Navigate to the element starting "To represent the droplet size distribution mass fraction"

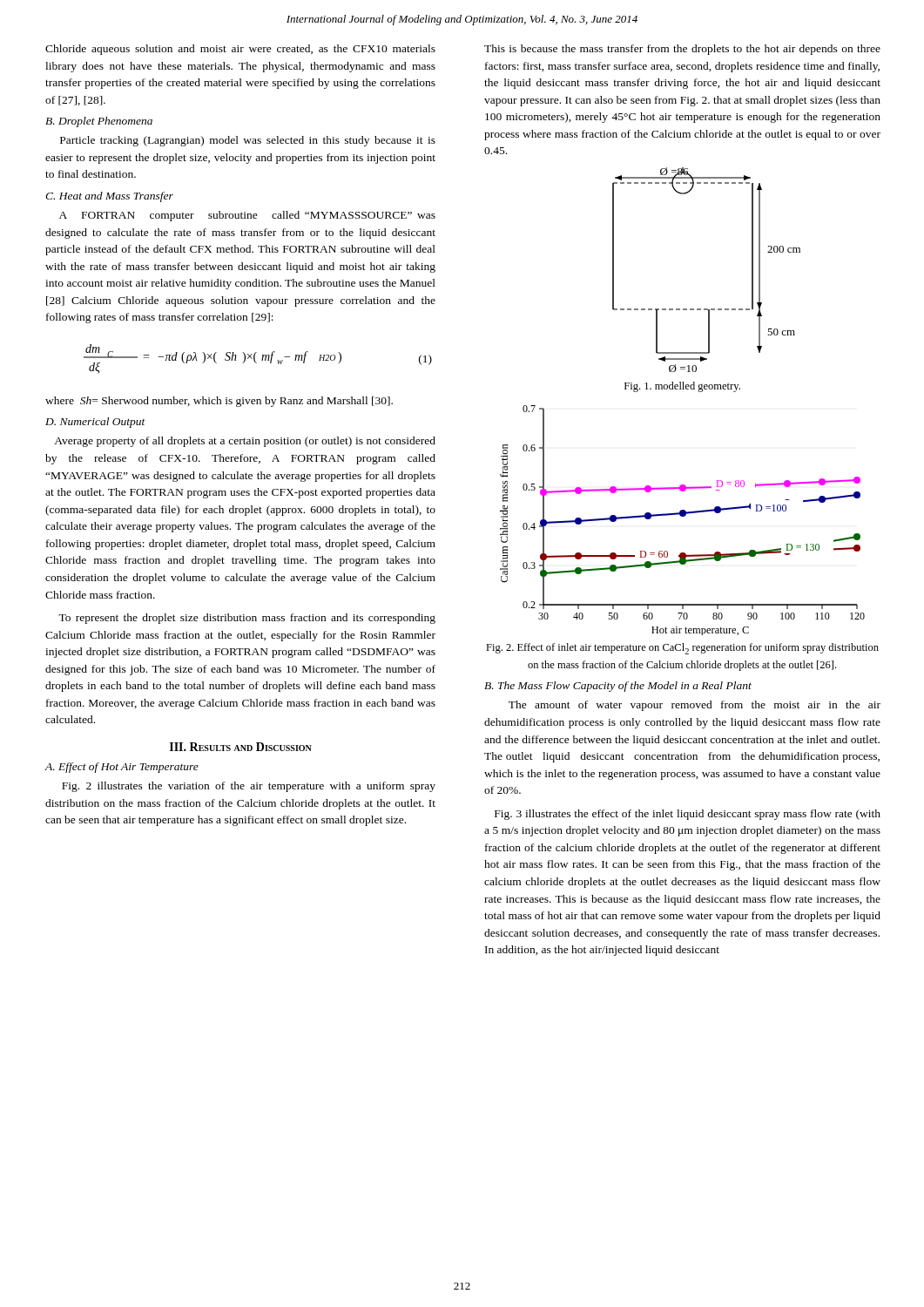pyautogui.click(x=240, y=669)
